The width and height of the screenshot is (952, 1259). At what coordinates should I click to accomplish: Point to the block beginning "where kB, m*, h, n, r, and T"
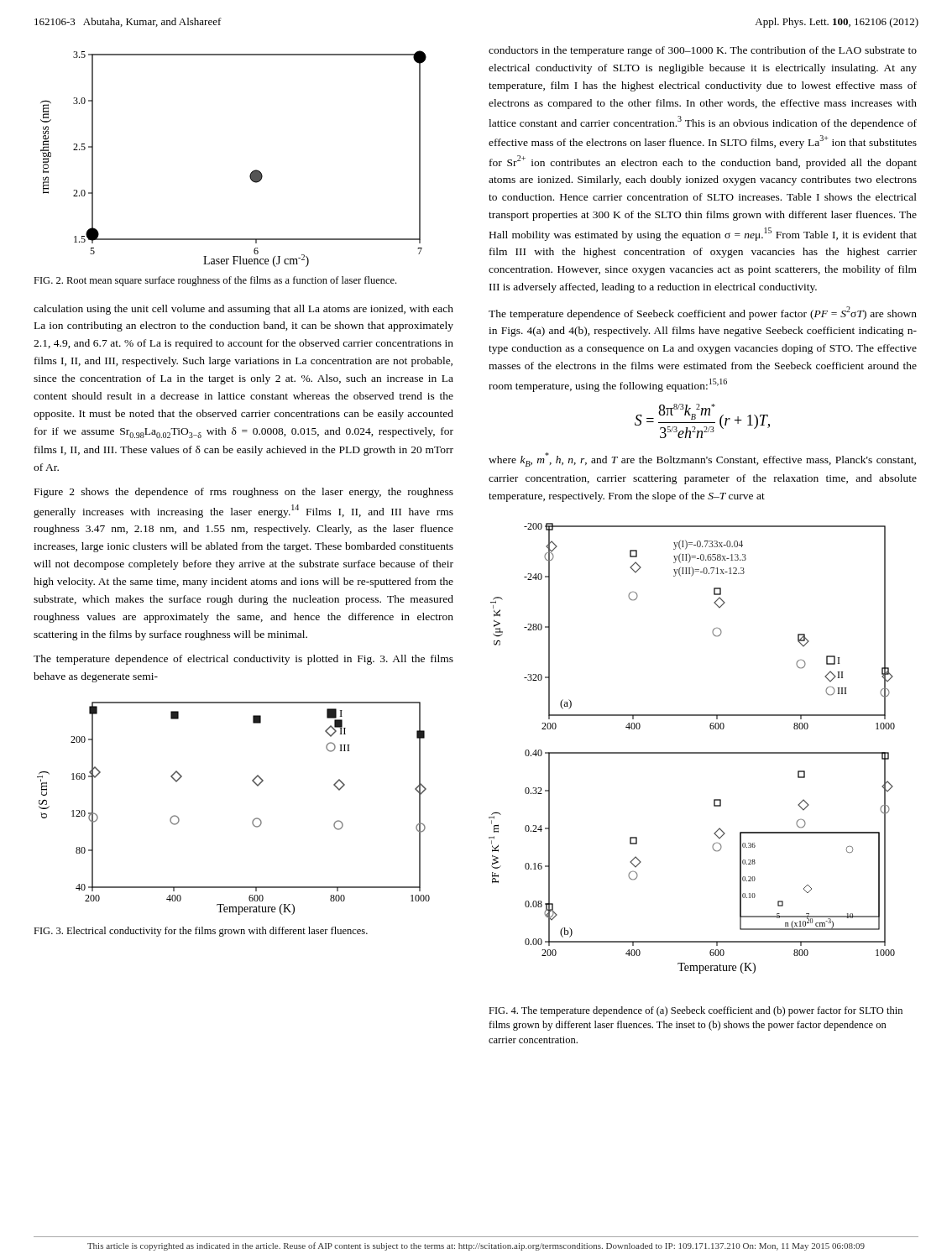coord(703,477)
